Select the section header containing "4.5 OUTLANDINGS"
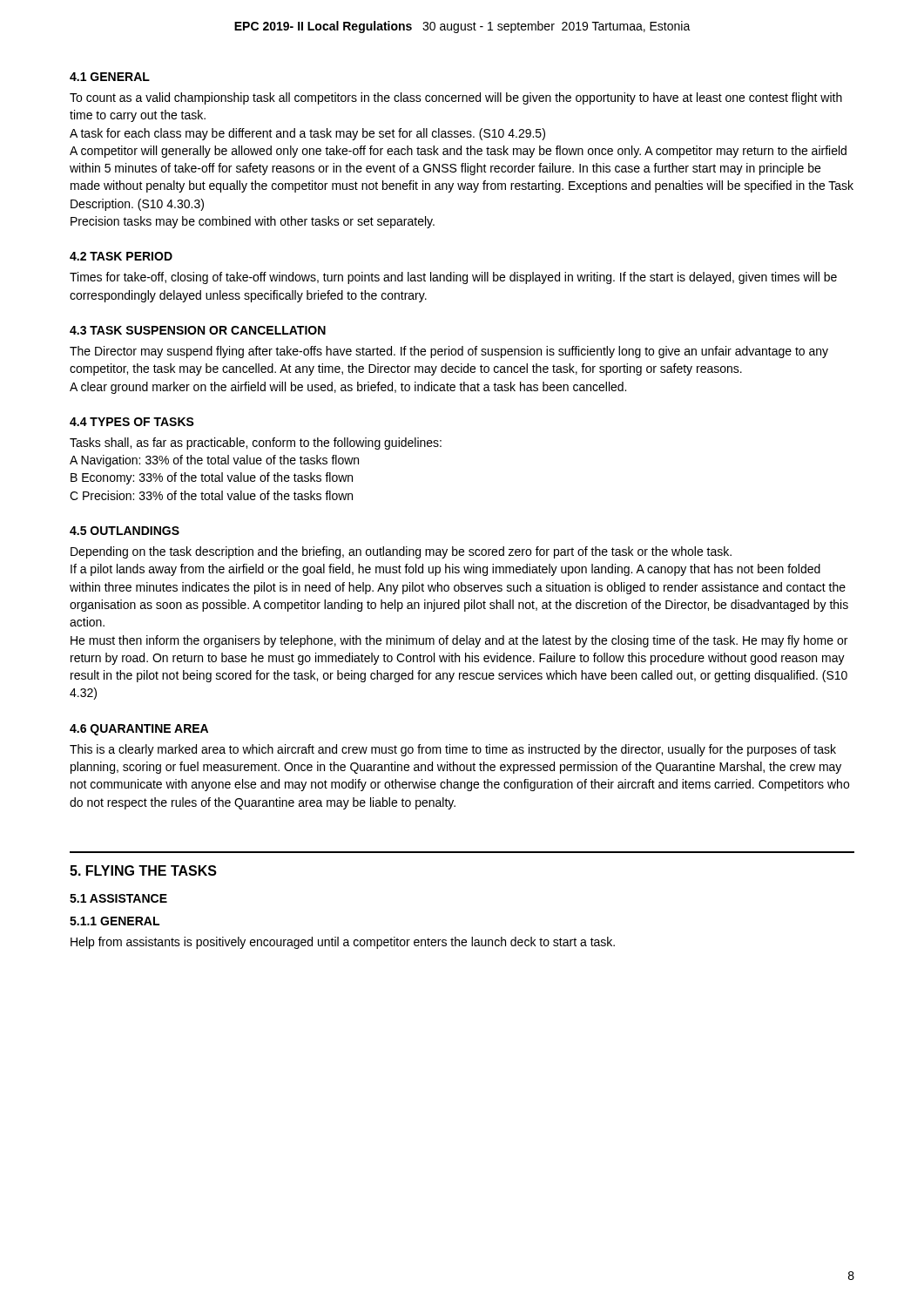This screenshot has width=924, height=1307. tap(125, 531)
